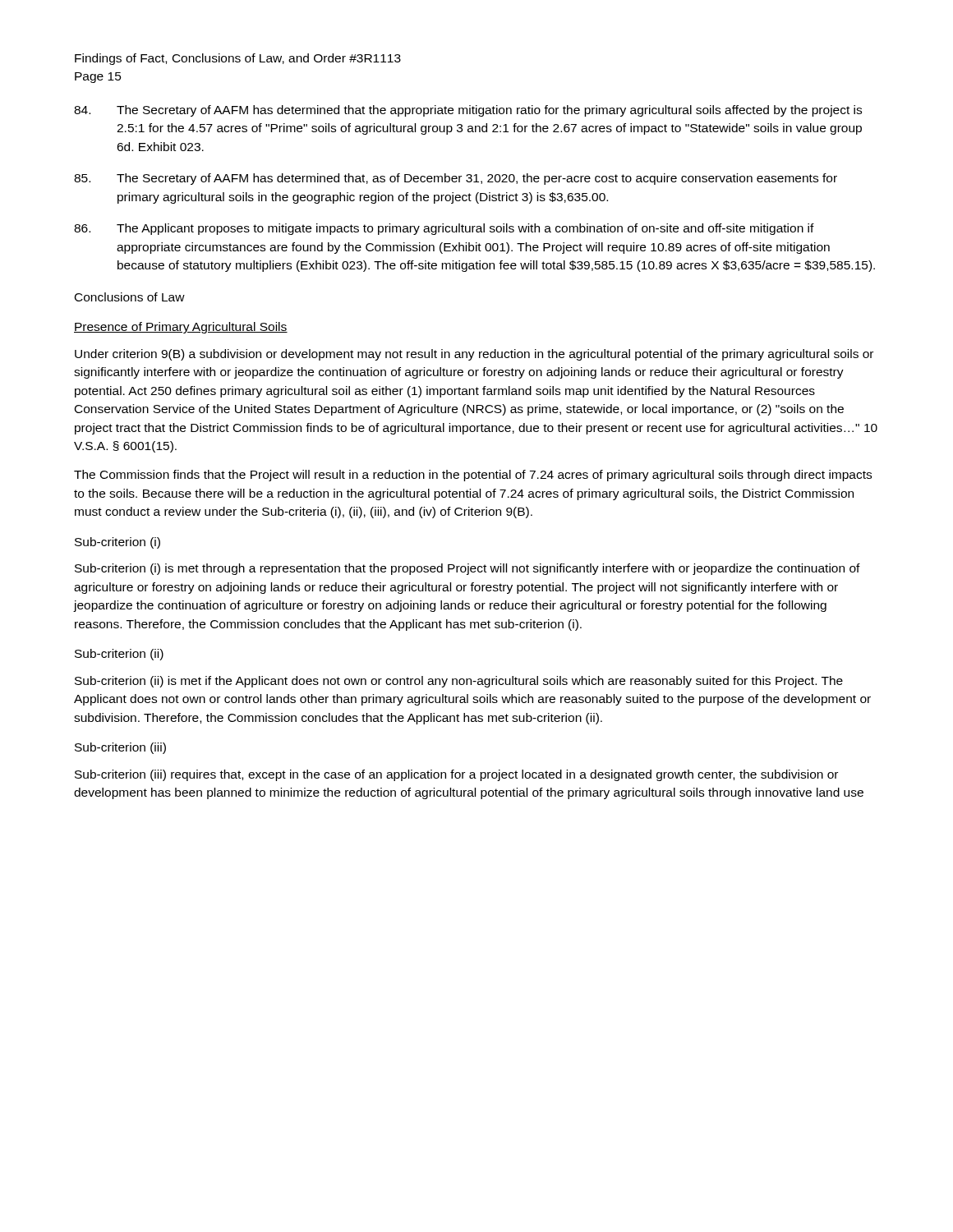
Task: Locate the block starting "Sub-criterion (i) is met through"
Action: pyautogui.click(x=476, y=596)
